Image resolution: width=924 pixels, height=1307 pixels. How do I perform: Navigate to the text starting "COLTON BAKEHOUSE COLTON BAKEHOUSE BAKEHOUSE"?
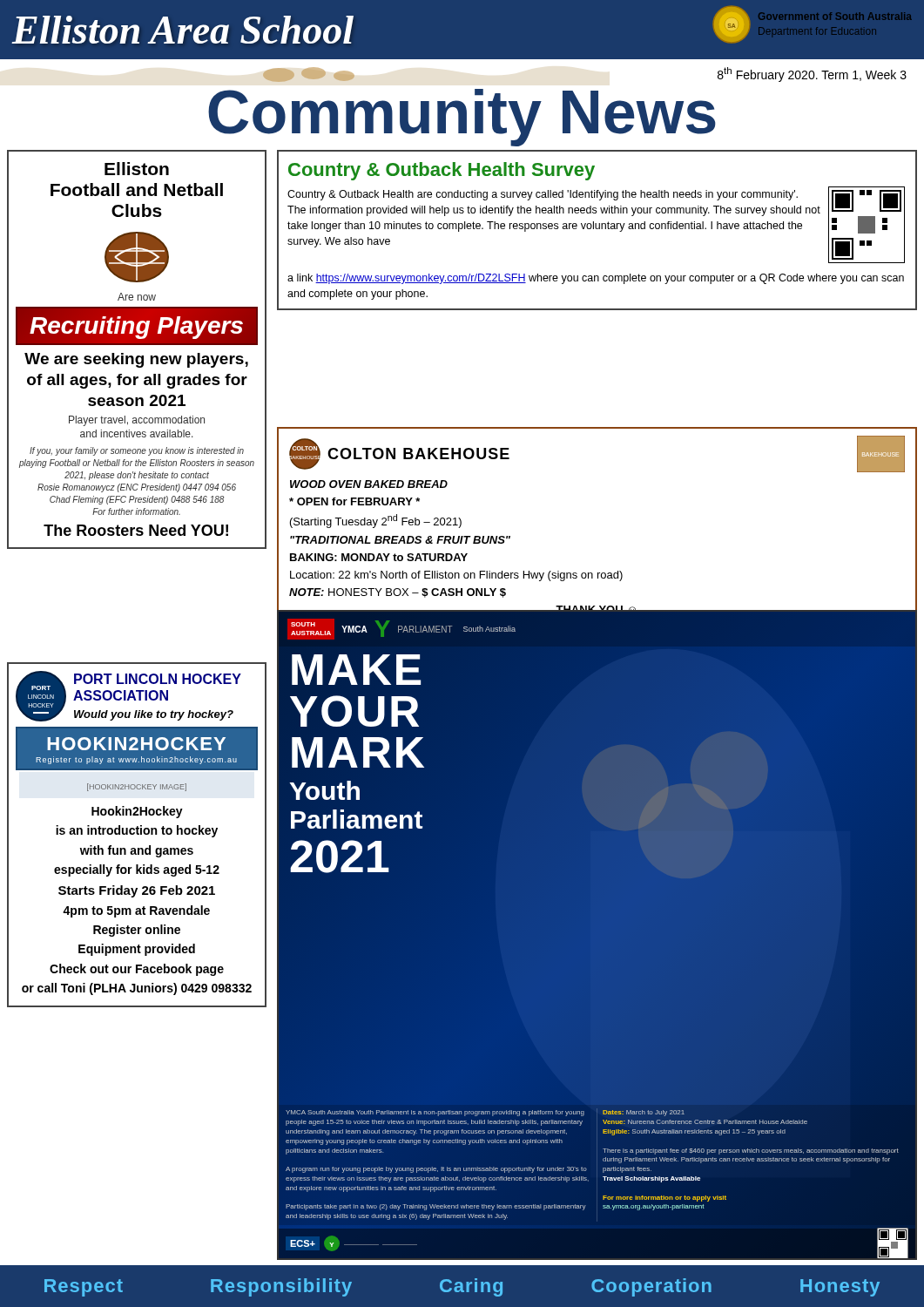[304, 454]
